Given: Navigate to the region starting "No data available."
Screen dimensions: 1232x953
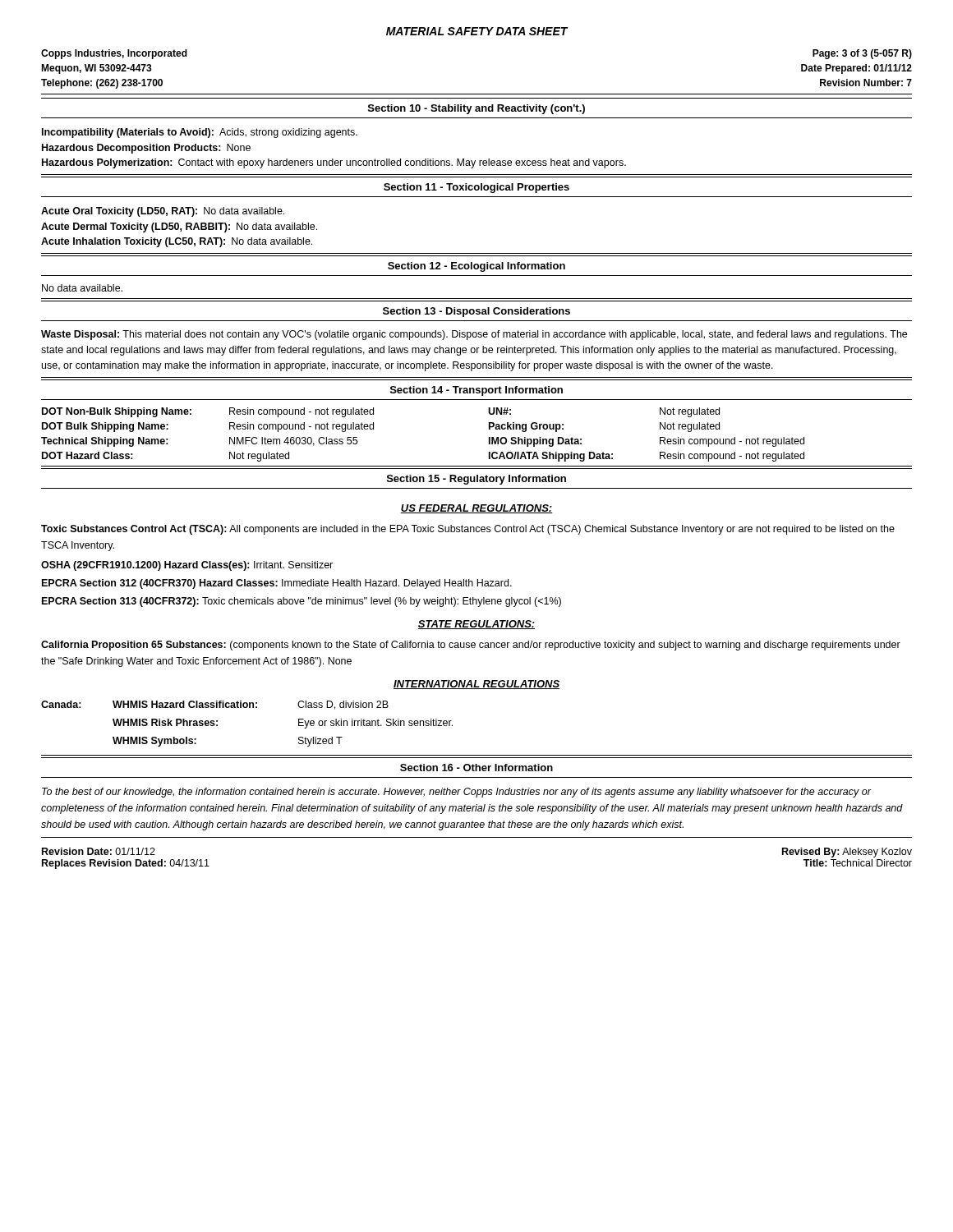Looking at the screenshot, I should click(x=82, y=288).
